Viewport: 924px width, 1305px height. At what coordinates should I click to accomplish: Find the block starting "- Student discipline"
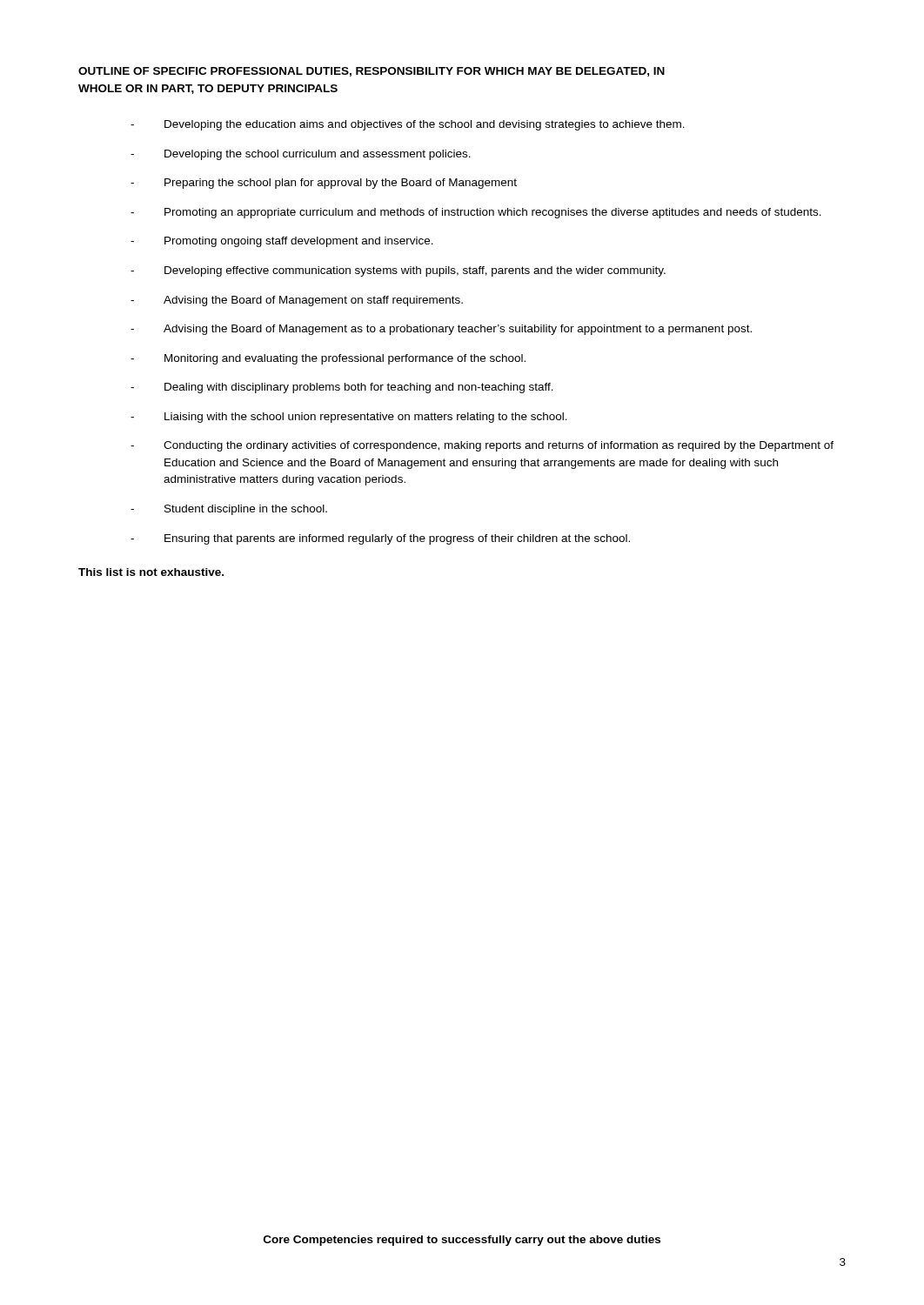pyautogui.click(x=229, y=510)
